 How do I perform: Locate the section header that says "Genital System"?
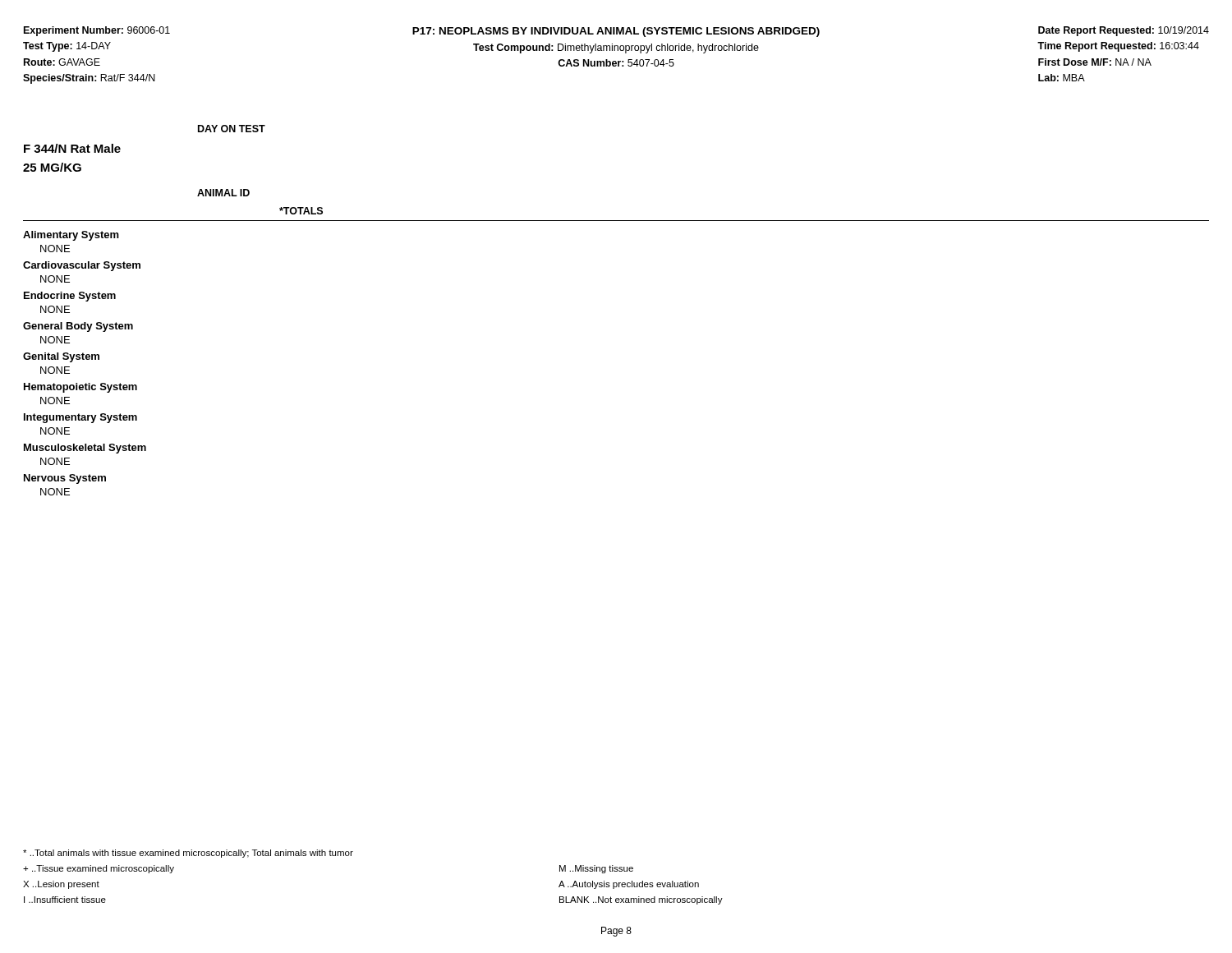tap(62, 356)
